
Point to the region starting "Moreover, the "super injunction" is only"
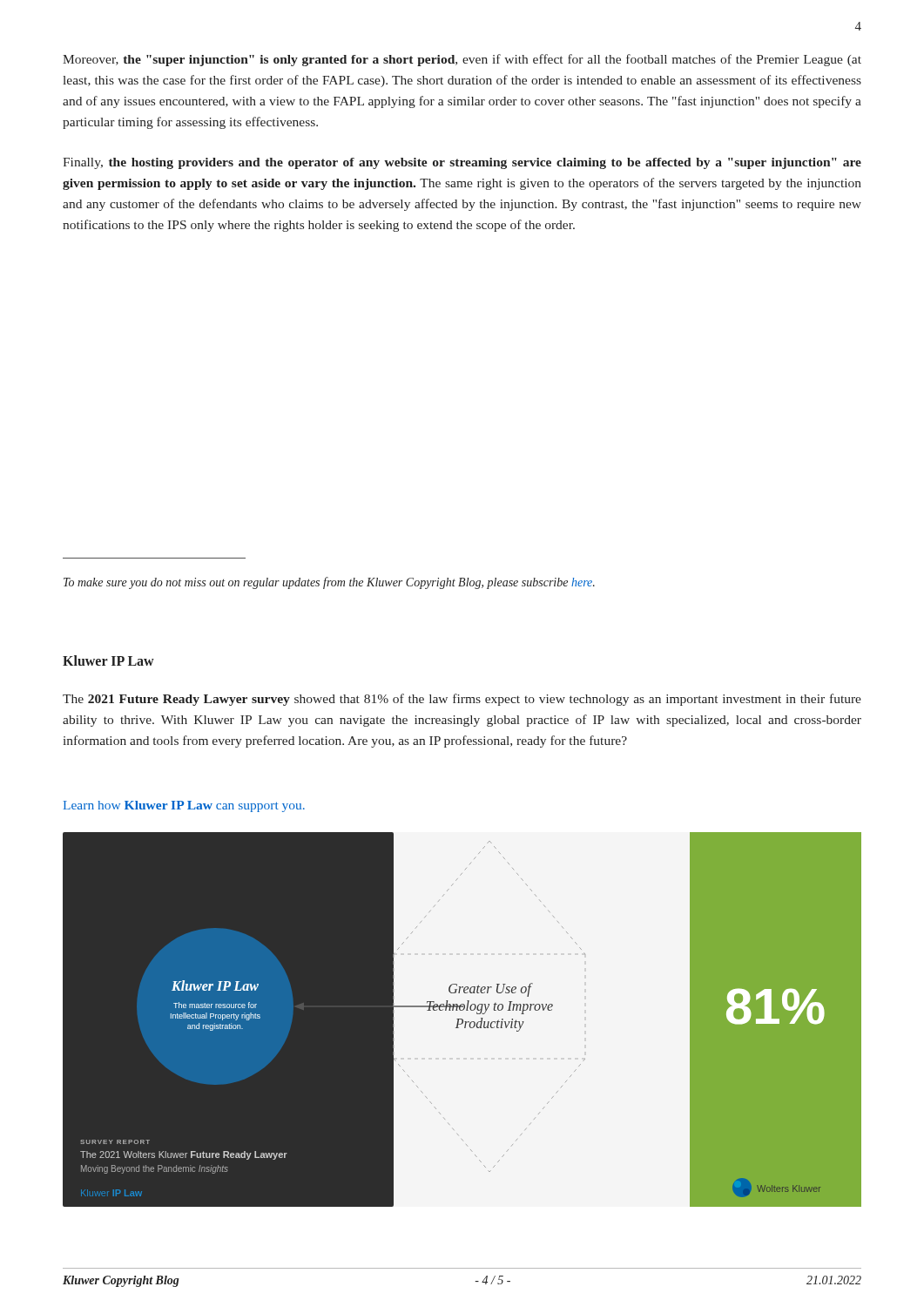pos(462,90)
